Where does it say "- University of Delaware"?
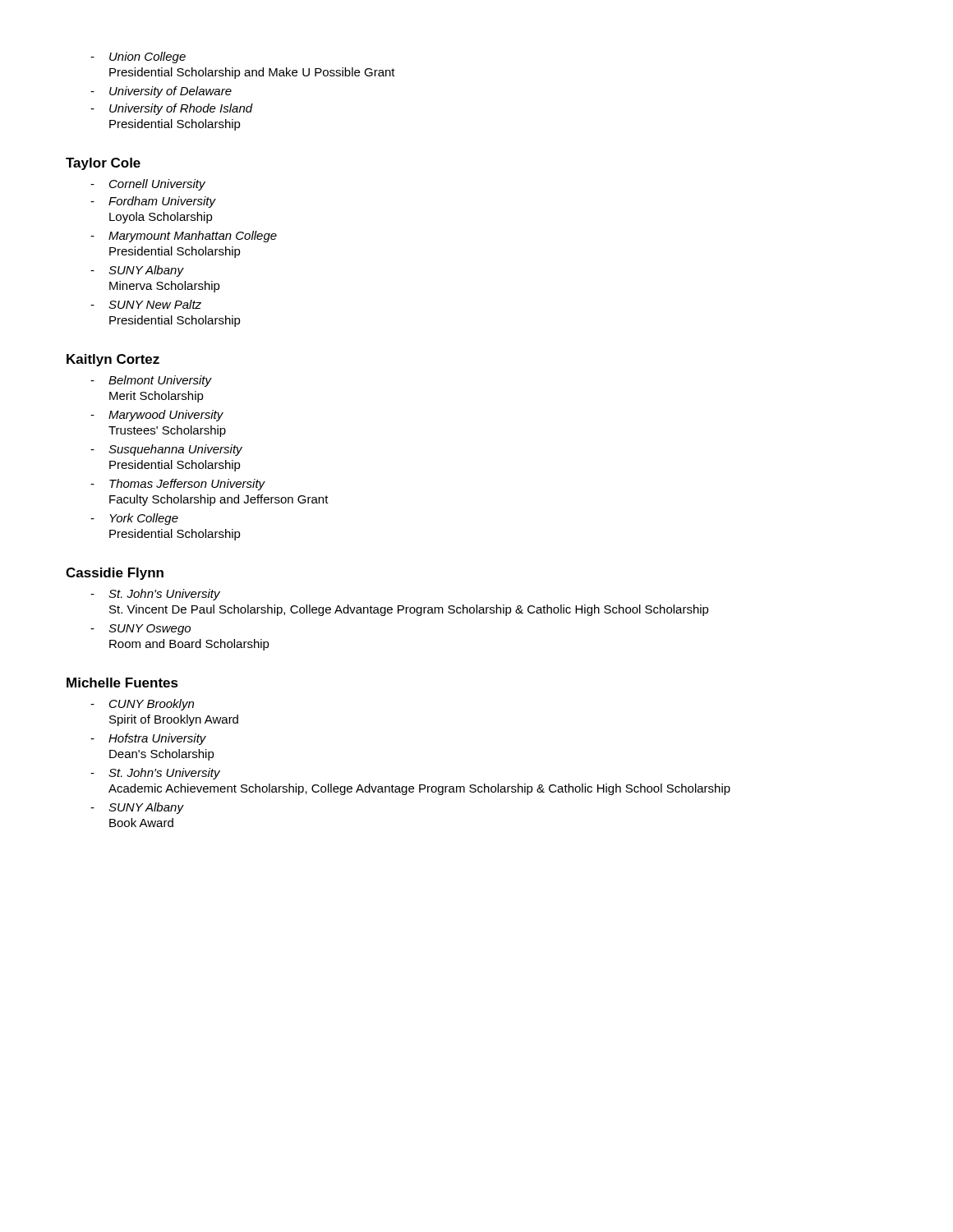Viewport: 953px width, 1232px height. coord(161,92)
